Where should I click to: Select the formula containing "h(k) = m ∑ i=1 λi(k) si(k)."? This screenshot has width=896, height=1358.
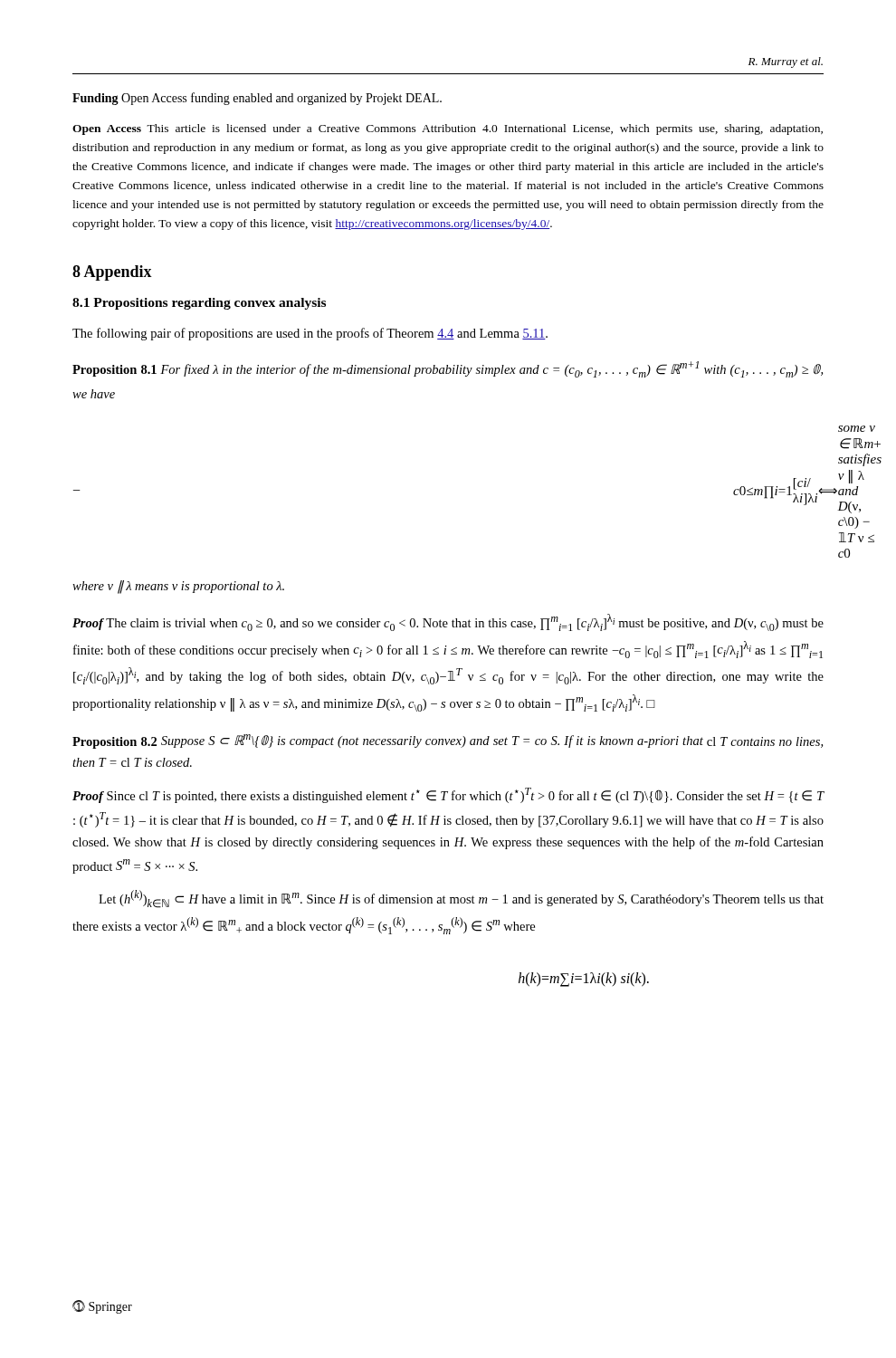click(x=584, y=980)
